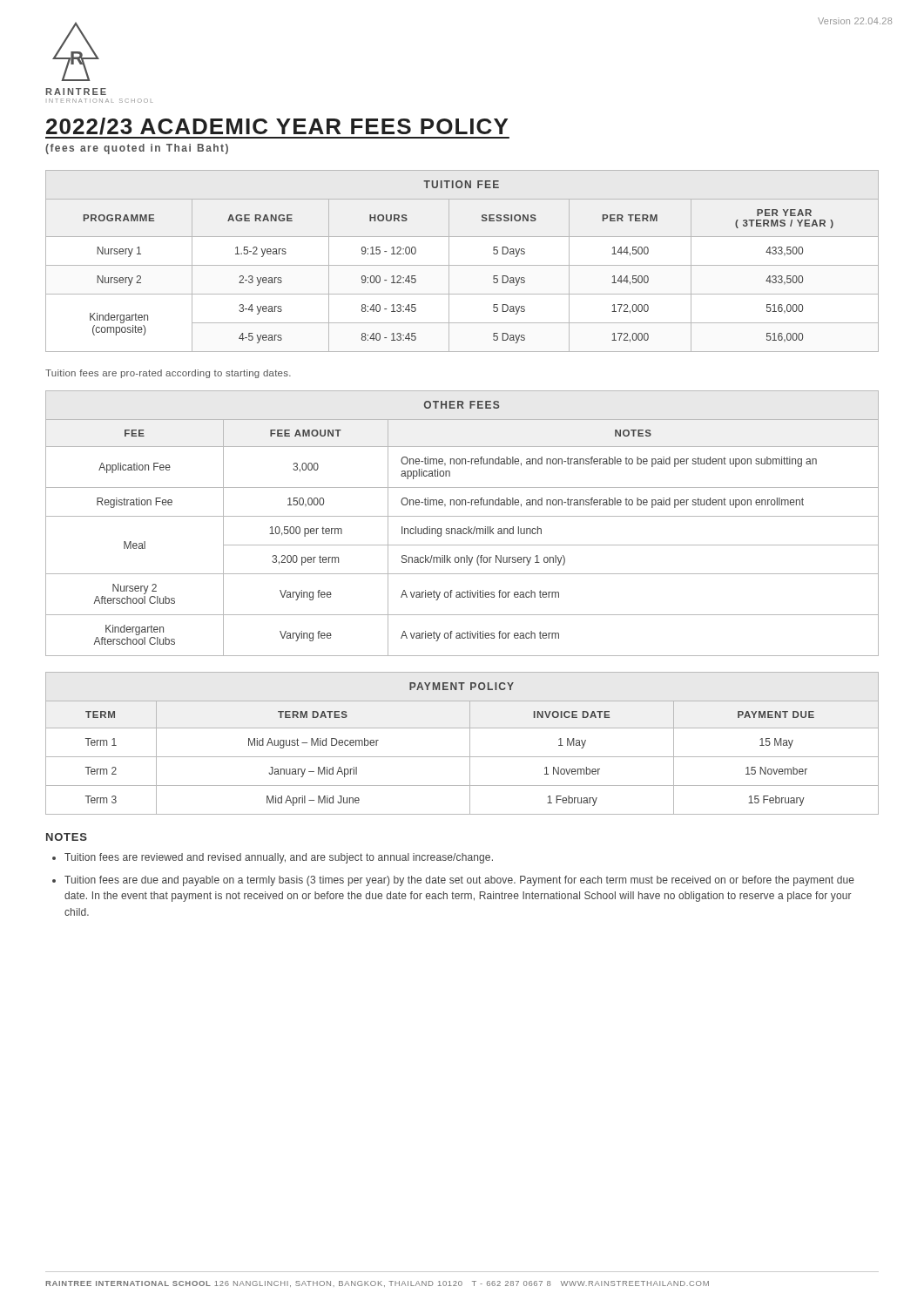Image resolution: width=924 pixels, height=1307 pixels.
Task: Click on the block starting "(fees are quoted in Thai"
Action: coord(138,148)
